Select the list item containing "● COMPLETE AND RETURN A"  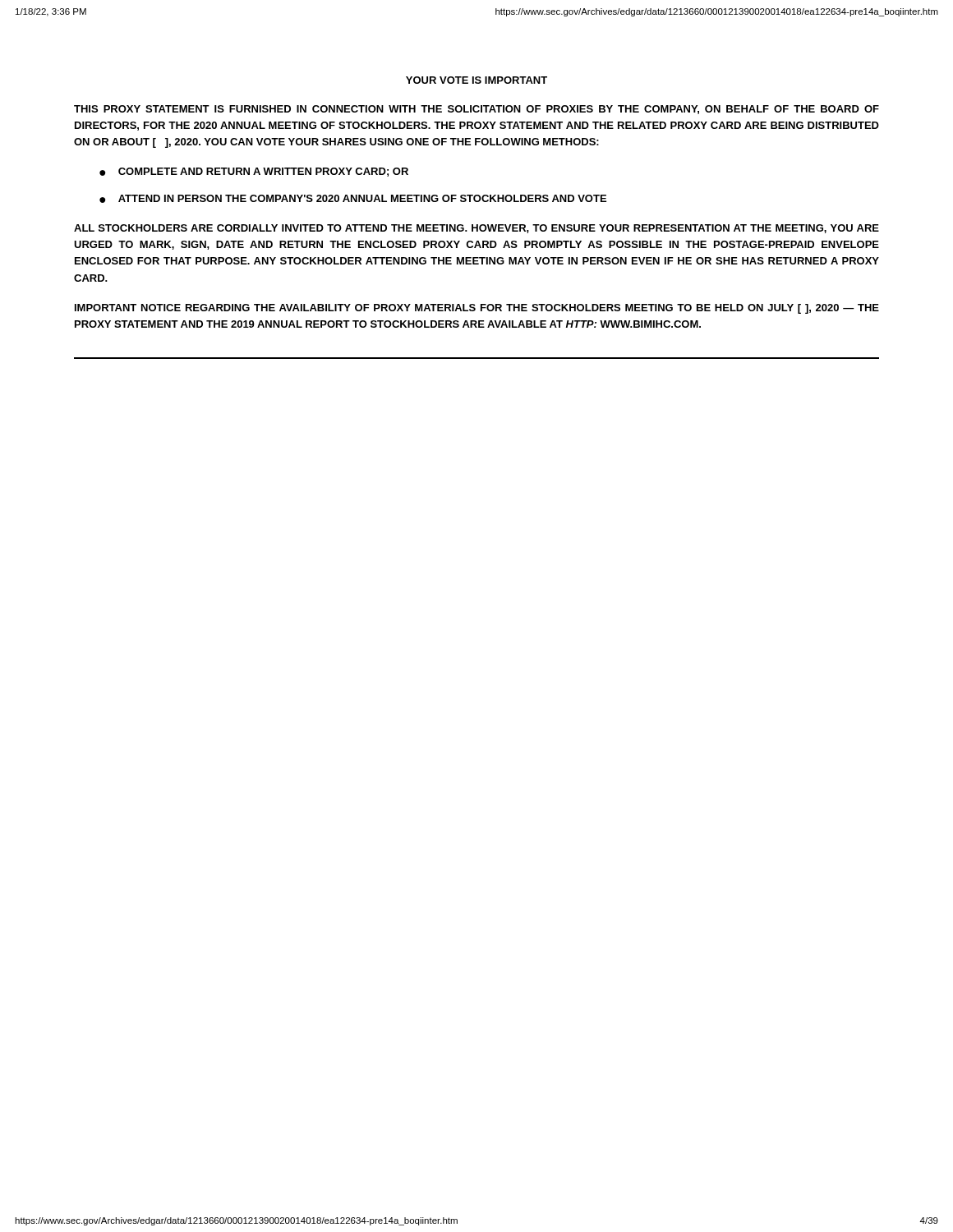254,173
